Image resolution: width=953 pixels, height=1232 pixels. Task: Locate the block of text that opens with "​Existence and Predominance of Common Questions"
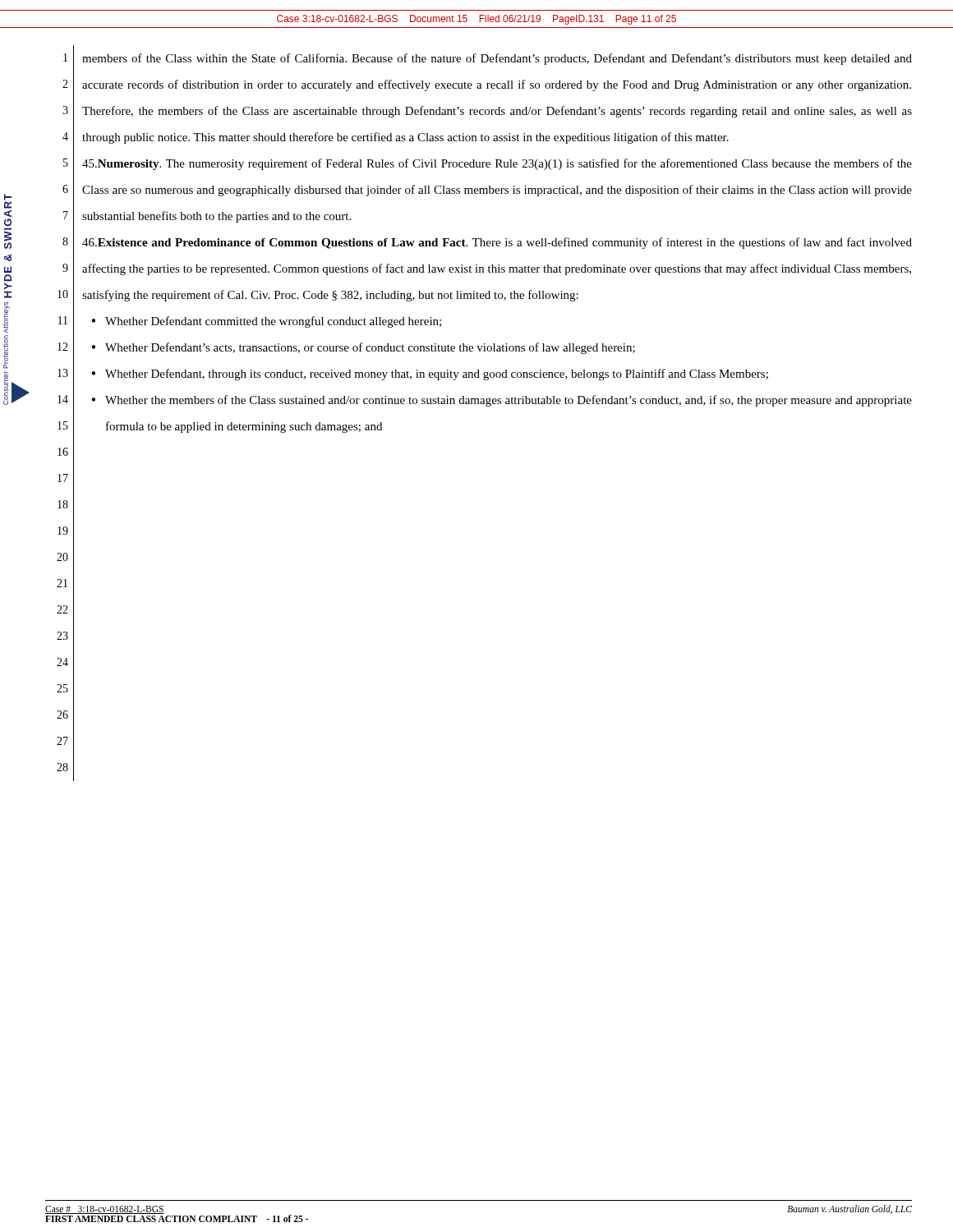click(x=497, y=269)
